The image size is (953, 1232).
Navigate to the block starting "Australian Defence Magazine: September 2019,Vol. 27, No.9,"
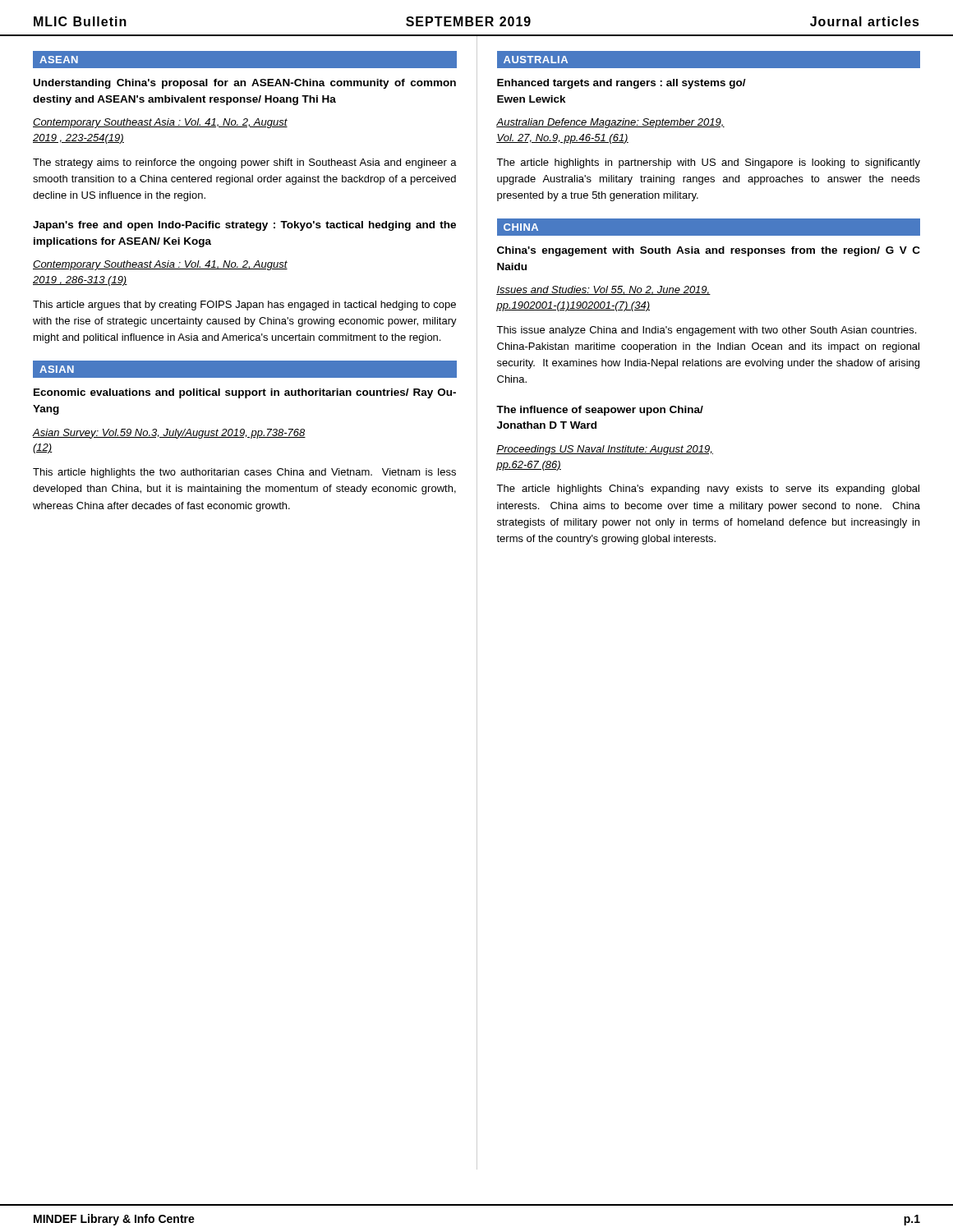pos(610,130)
